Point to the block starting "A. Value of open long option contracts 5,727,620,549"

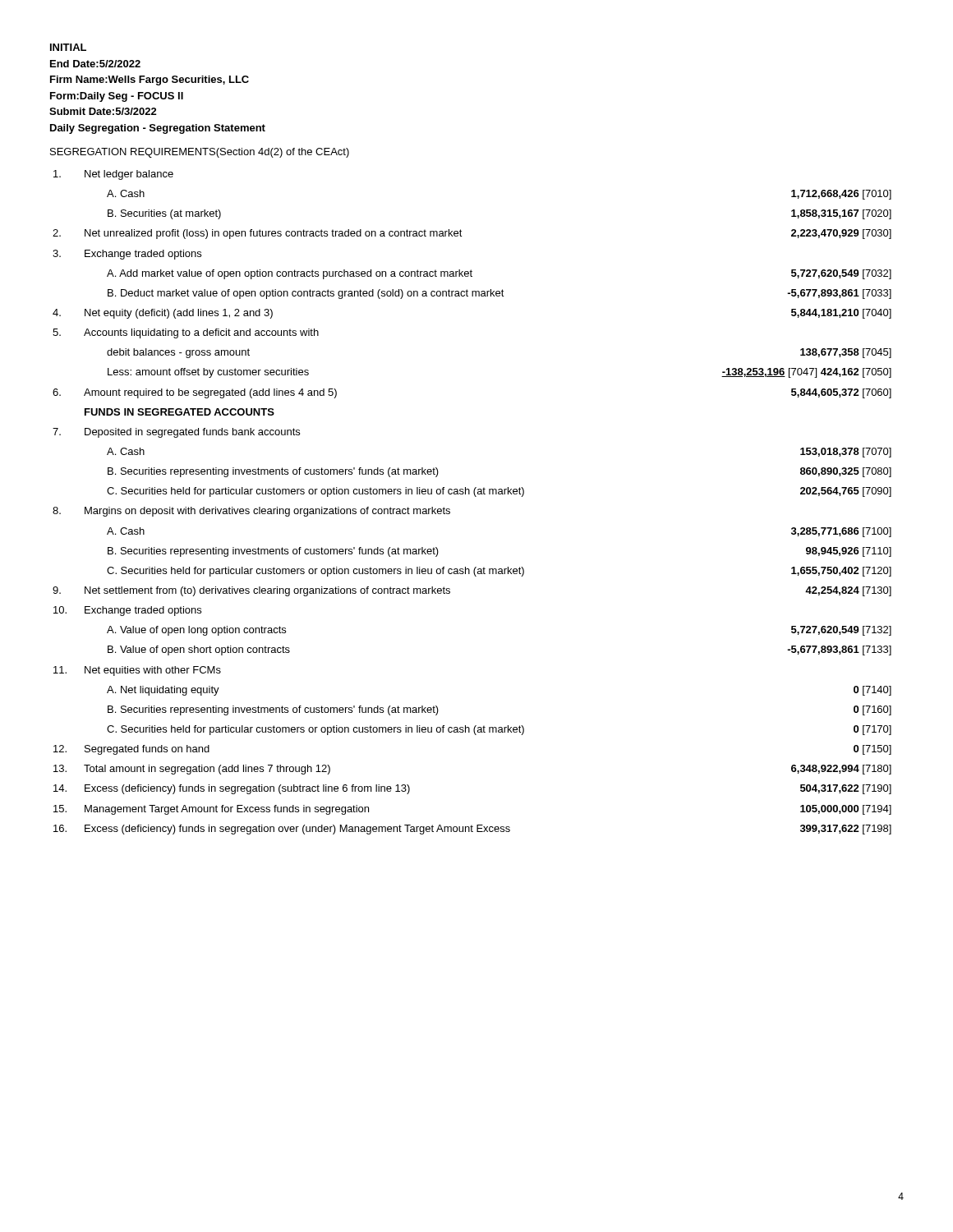[x=194, y=632]
